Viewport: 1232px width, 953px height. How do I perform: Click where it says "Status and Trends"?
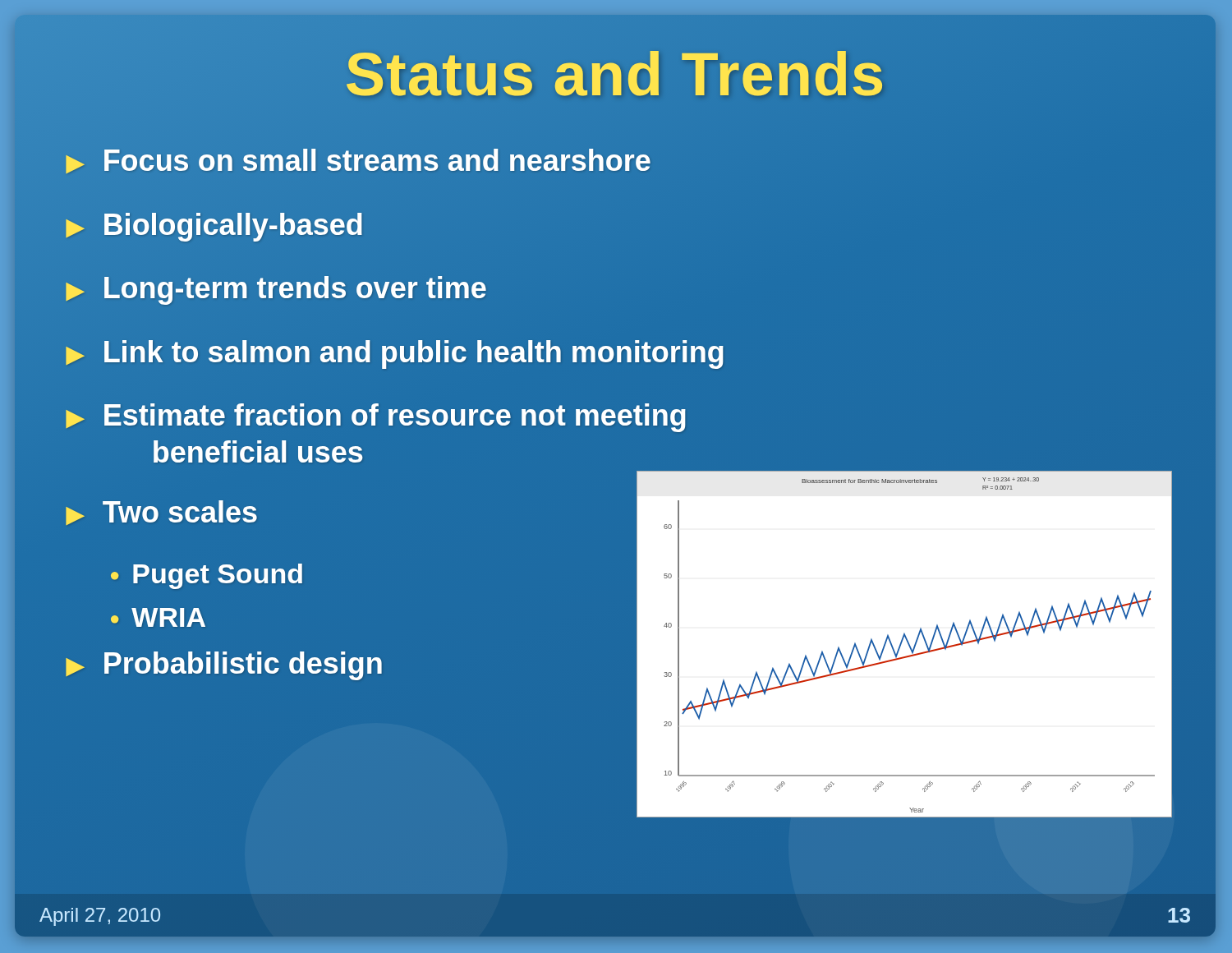[615, 74]
